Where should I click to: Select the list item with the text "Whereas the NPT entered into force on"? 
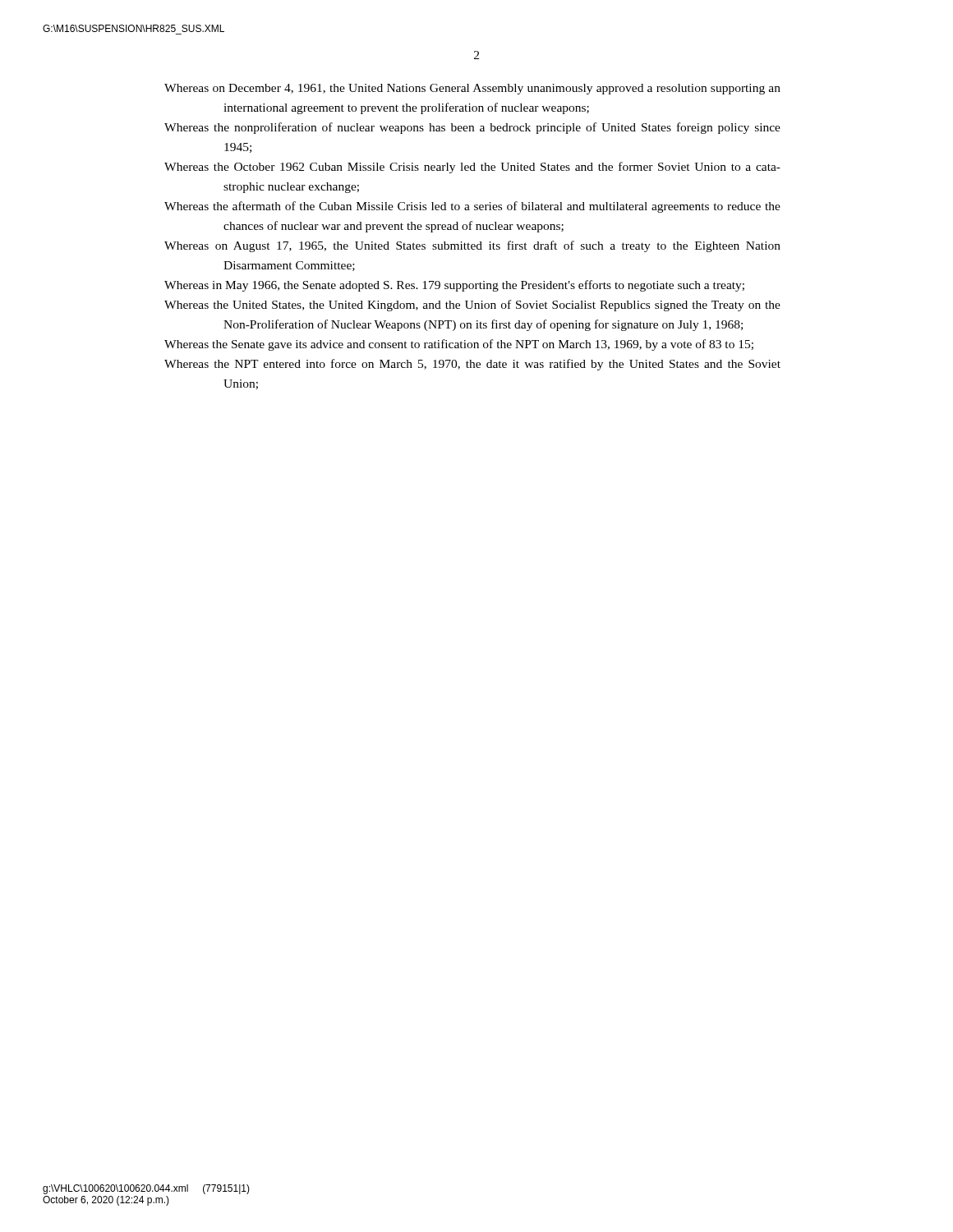pyautogui.click(x=472, y=373)
